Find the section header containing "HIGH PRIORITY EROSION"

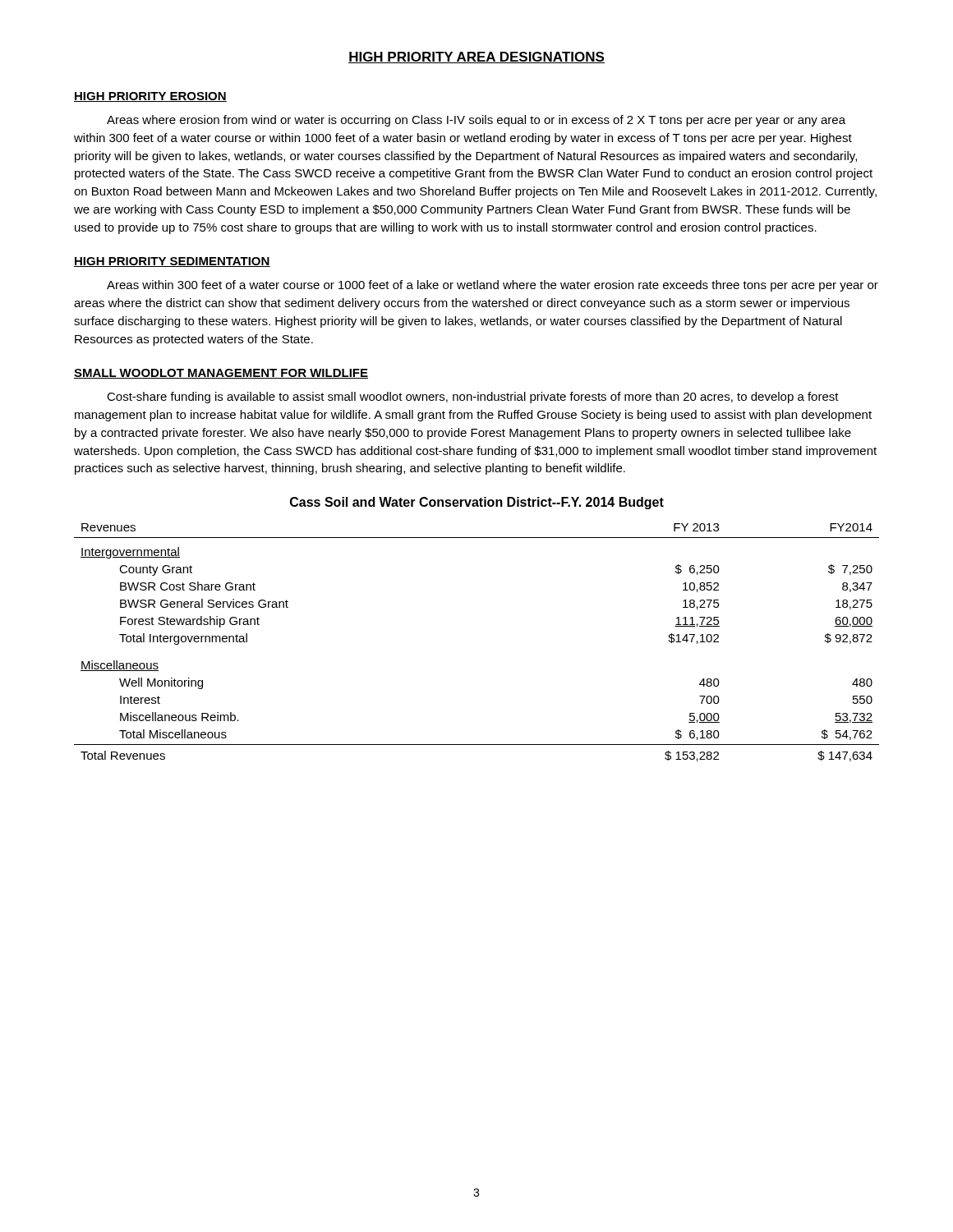[150, 96]
